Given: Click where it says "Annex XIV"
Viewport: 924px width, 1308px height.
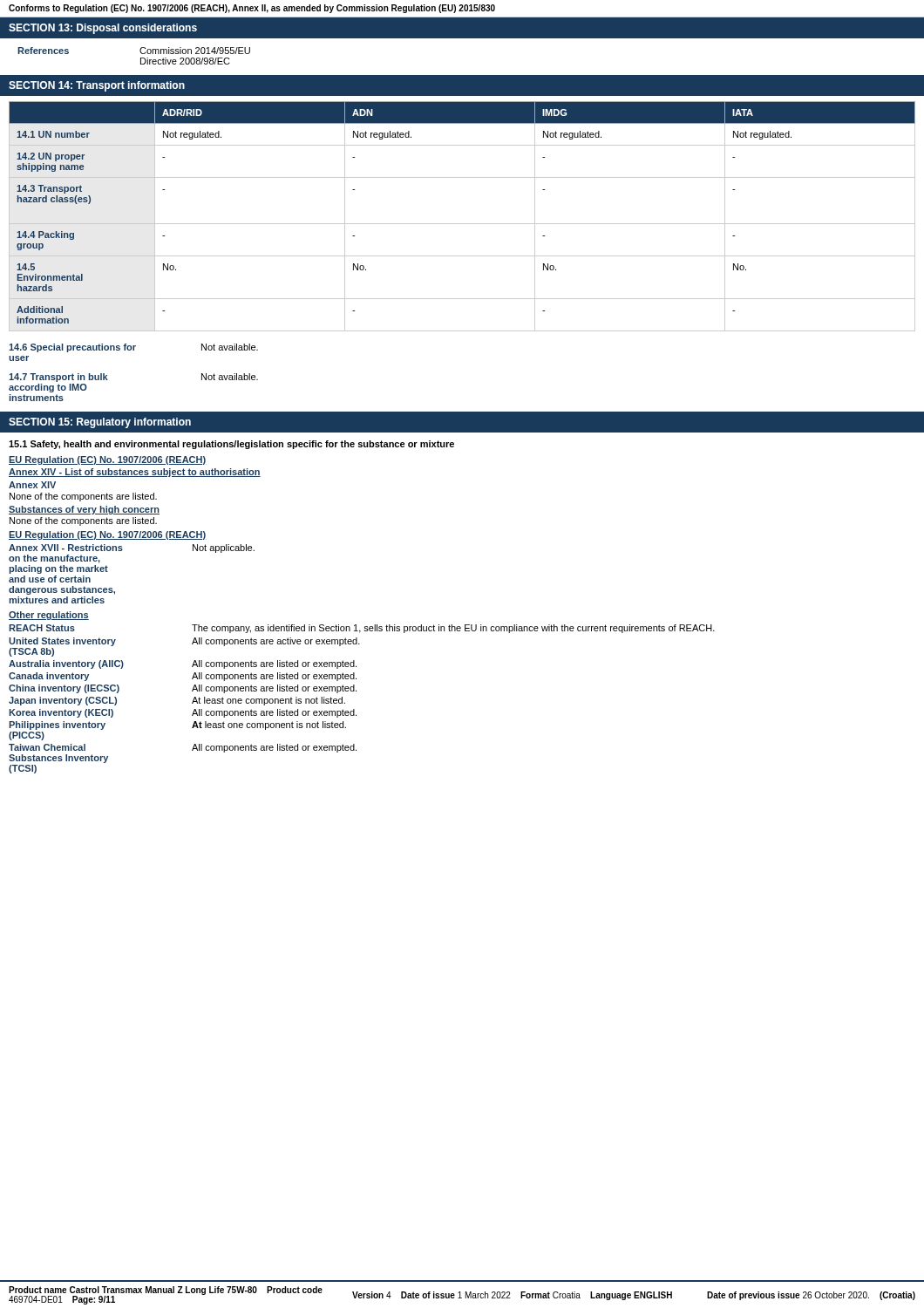Looking at the screenshot, I should tap(32, 485).
